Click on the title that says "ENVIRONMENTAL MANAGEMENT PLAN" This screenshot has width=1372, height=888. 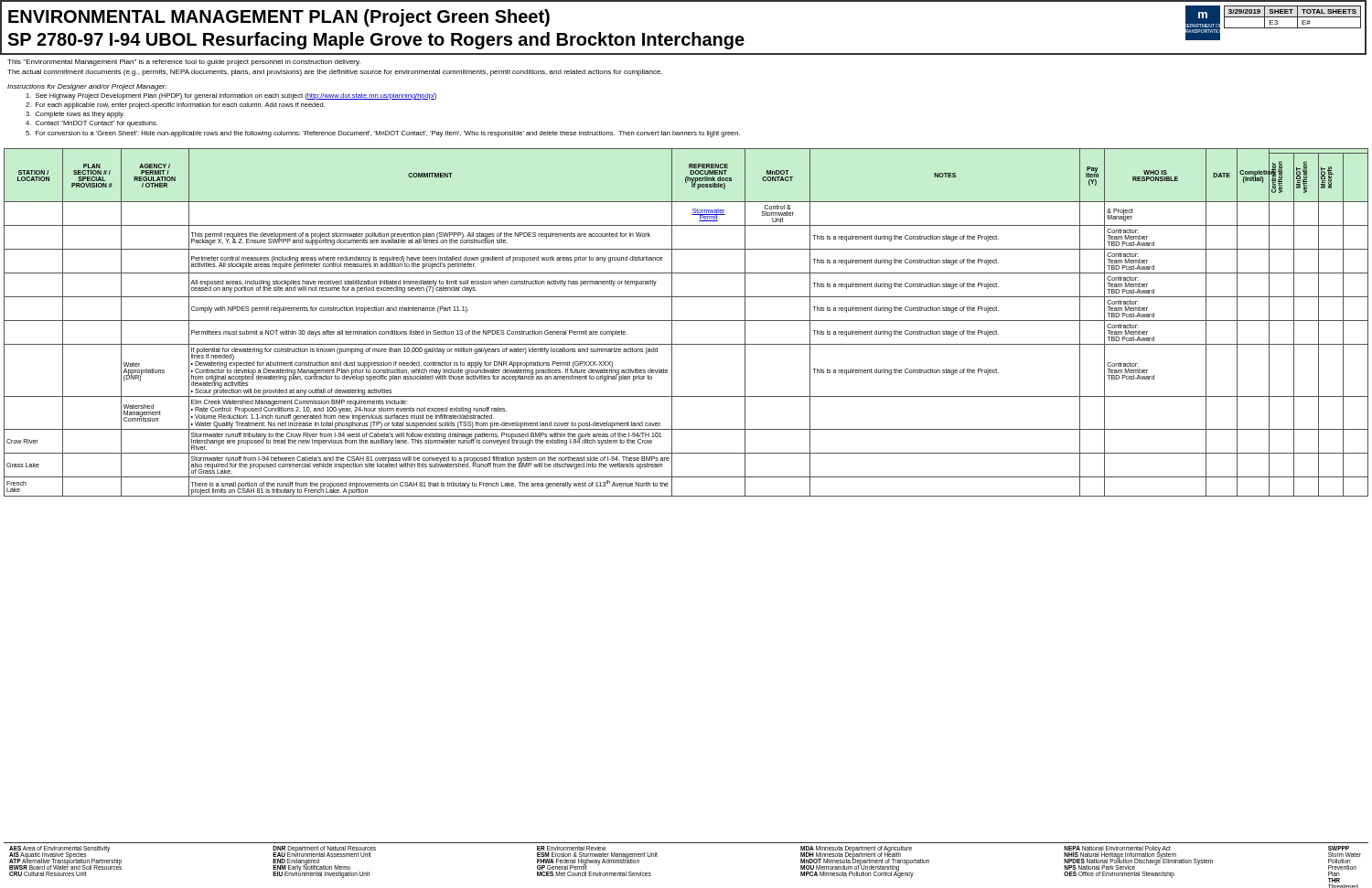click(581, 28)
